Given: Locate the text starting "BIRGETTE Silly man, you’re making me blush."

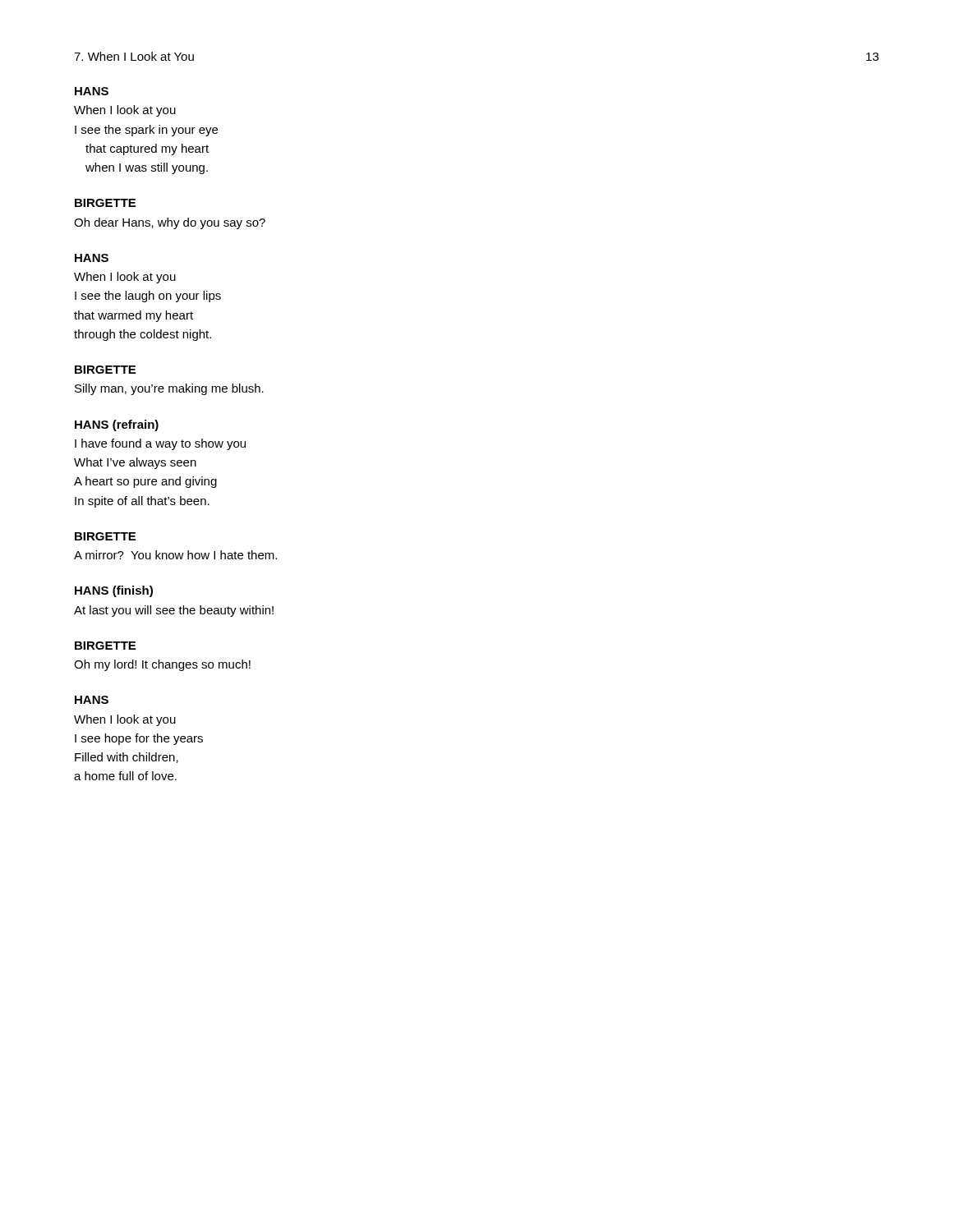Looking at the screenshot, I should tap(169, 379).
